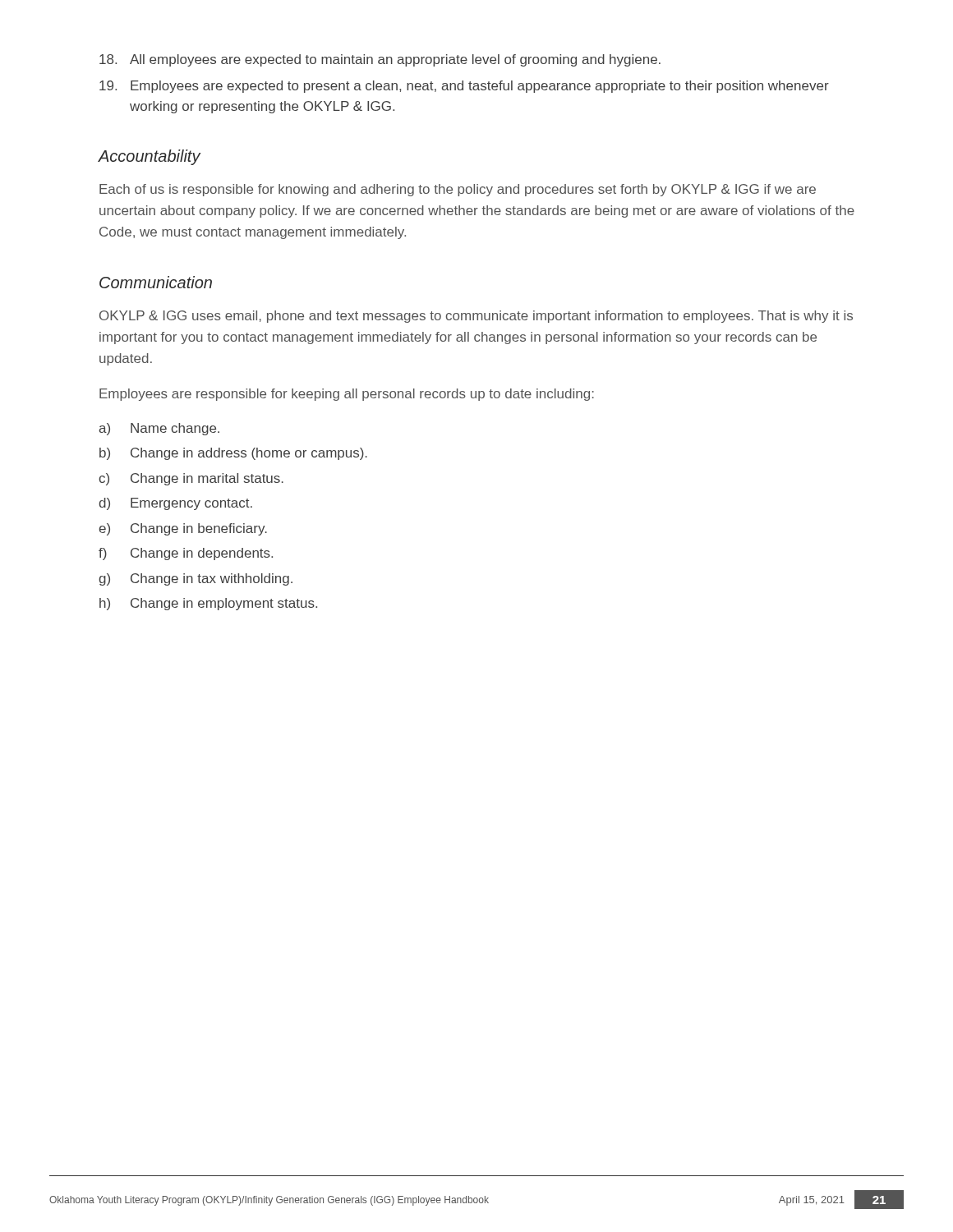Find the region starting "h) Change in employment"
This screenshot has width=953, height=1232.
[x=208, y=604]
